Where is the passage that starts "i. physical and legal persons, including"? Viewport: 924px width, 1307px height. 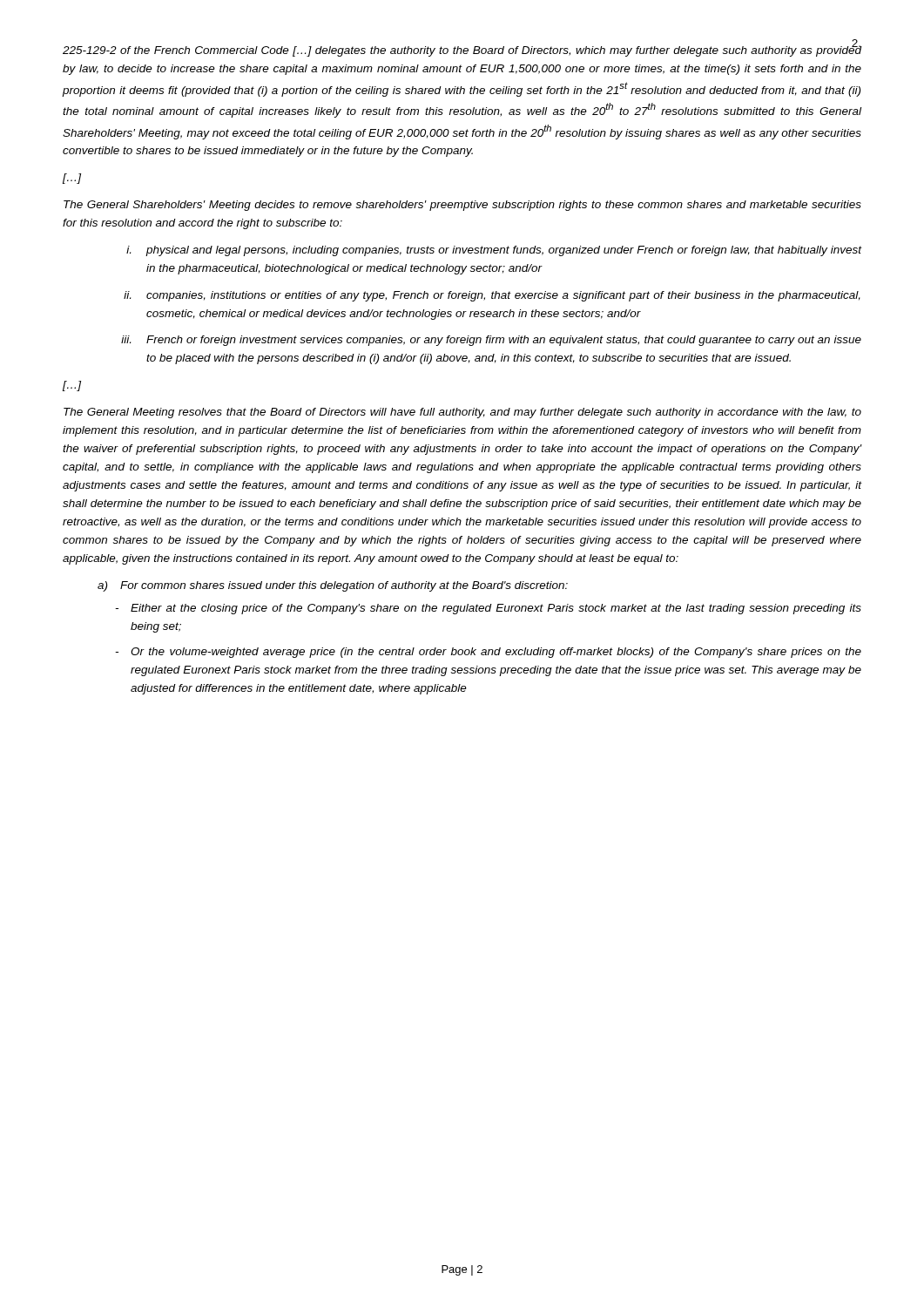pyautogui.click(x=479, y=259)
